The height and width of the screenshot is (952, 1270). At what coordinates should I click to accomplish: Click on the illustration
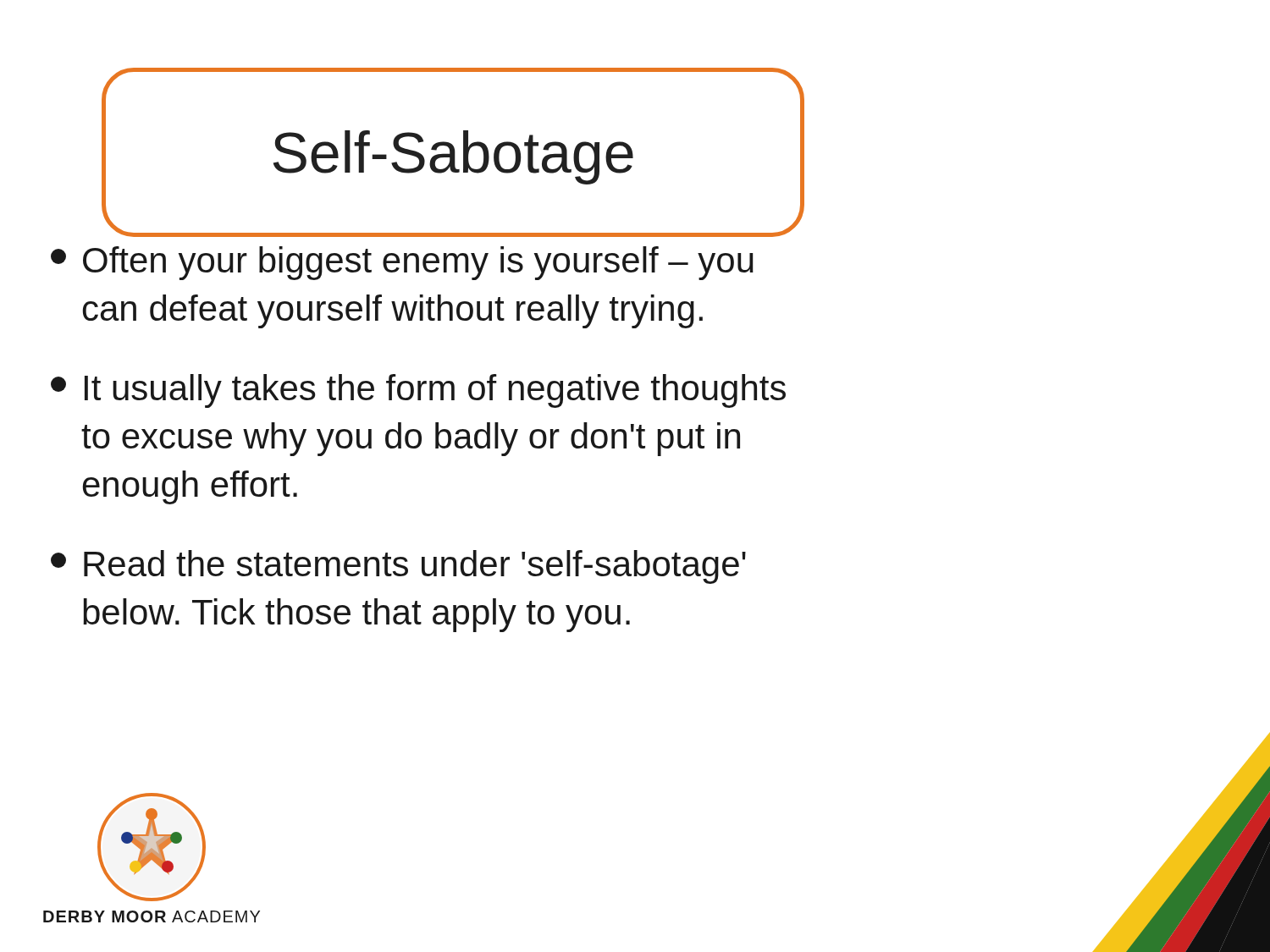(x=1135, y=834)
